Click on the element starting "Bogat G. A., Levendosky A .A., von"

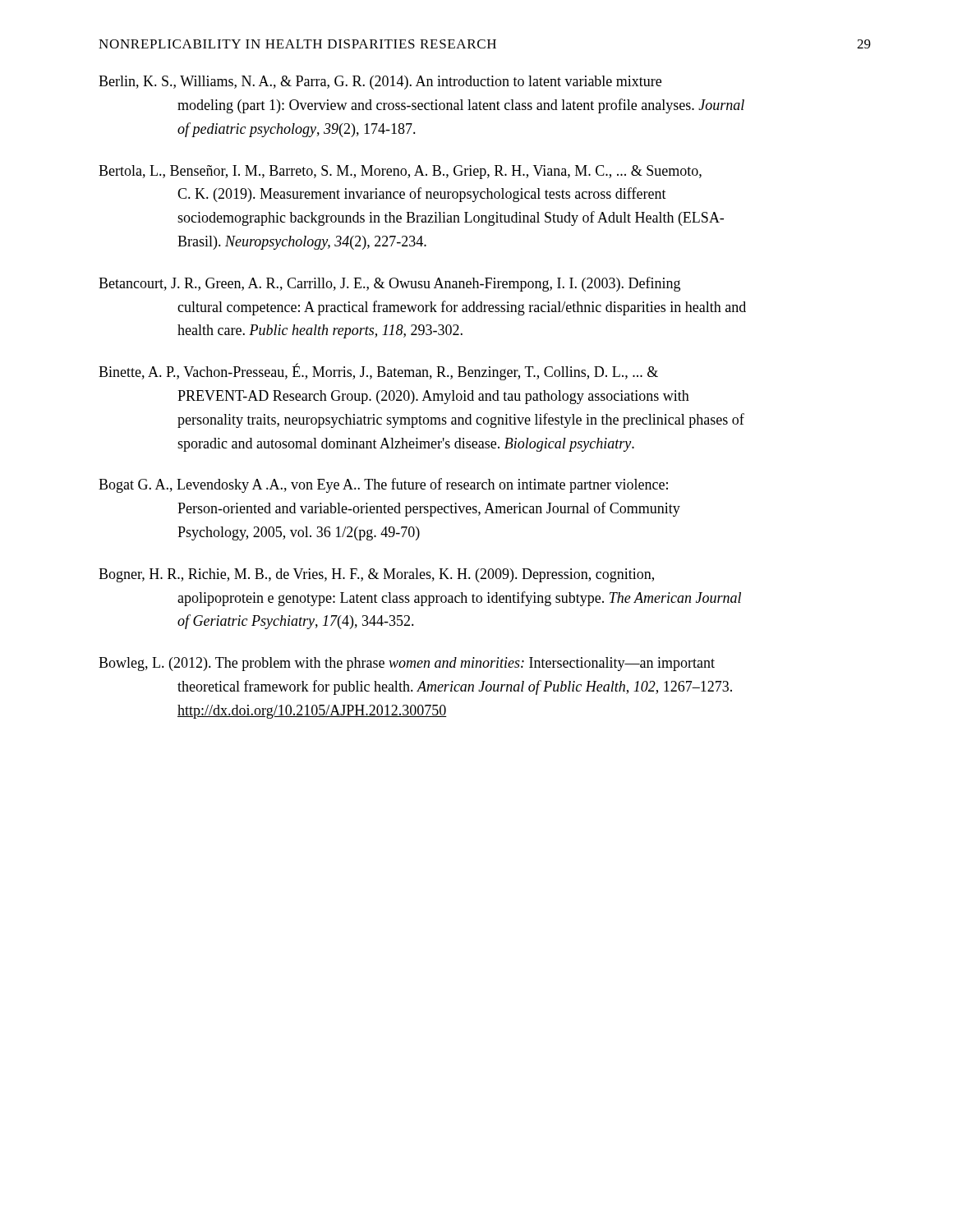tap(485, 509)
